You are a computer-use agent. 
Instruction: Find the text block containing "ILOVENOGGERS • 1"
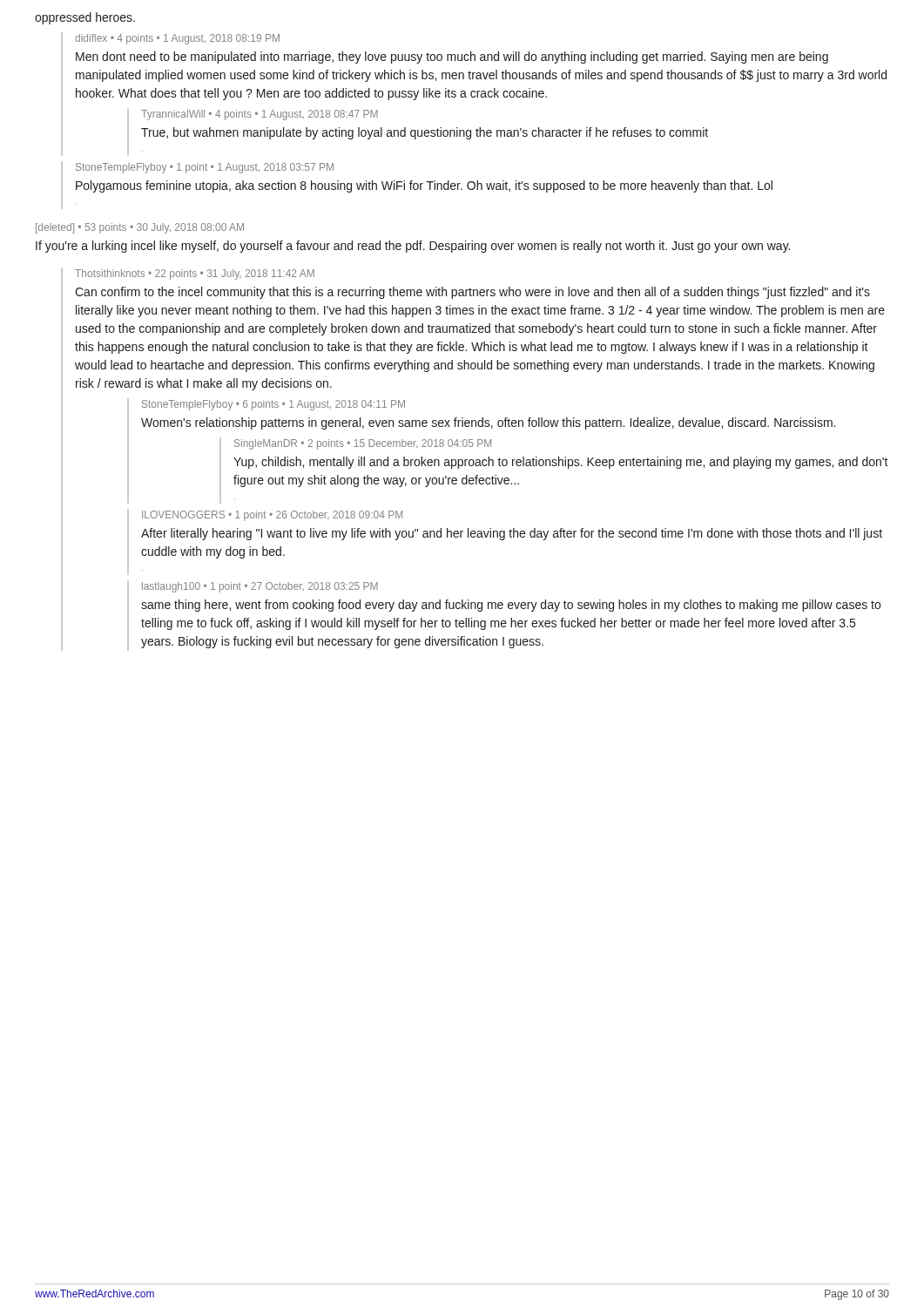pos(515,542)
